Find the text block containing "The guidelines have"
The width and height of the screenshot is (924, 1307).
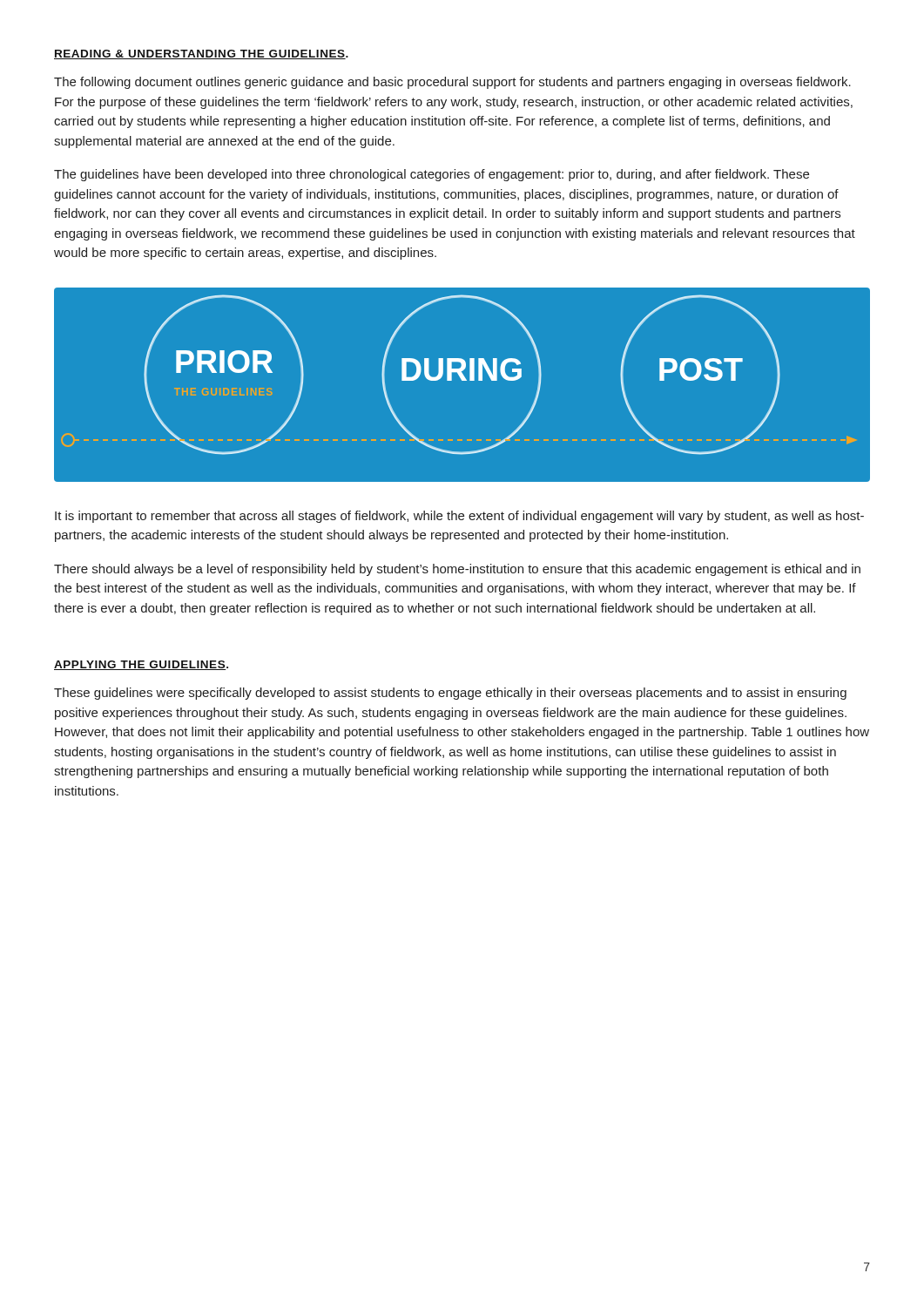click(x=454, y=213)
